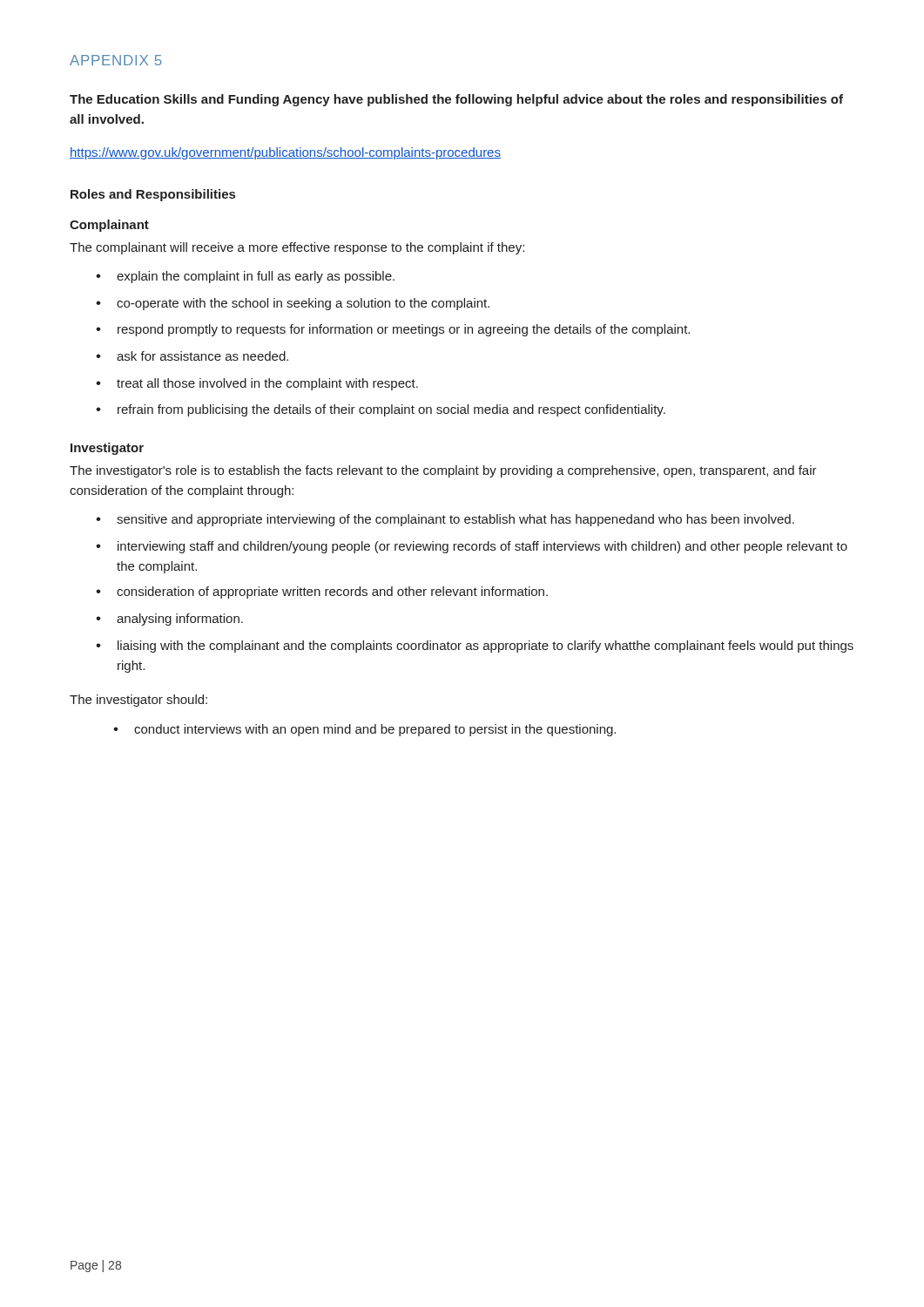Viewport: 924px width, 1307px height.
Task: Point to the block beginning "•refrain from publicising the details of"
Action: point(475,410)
